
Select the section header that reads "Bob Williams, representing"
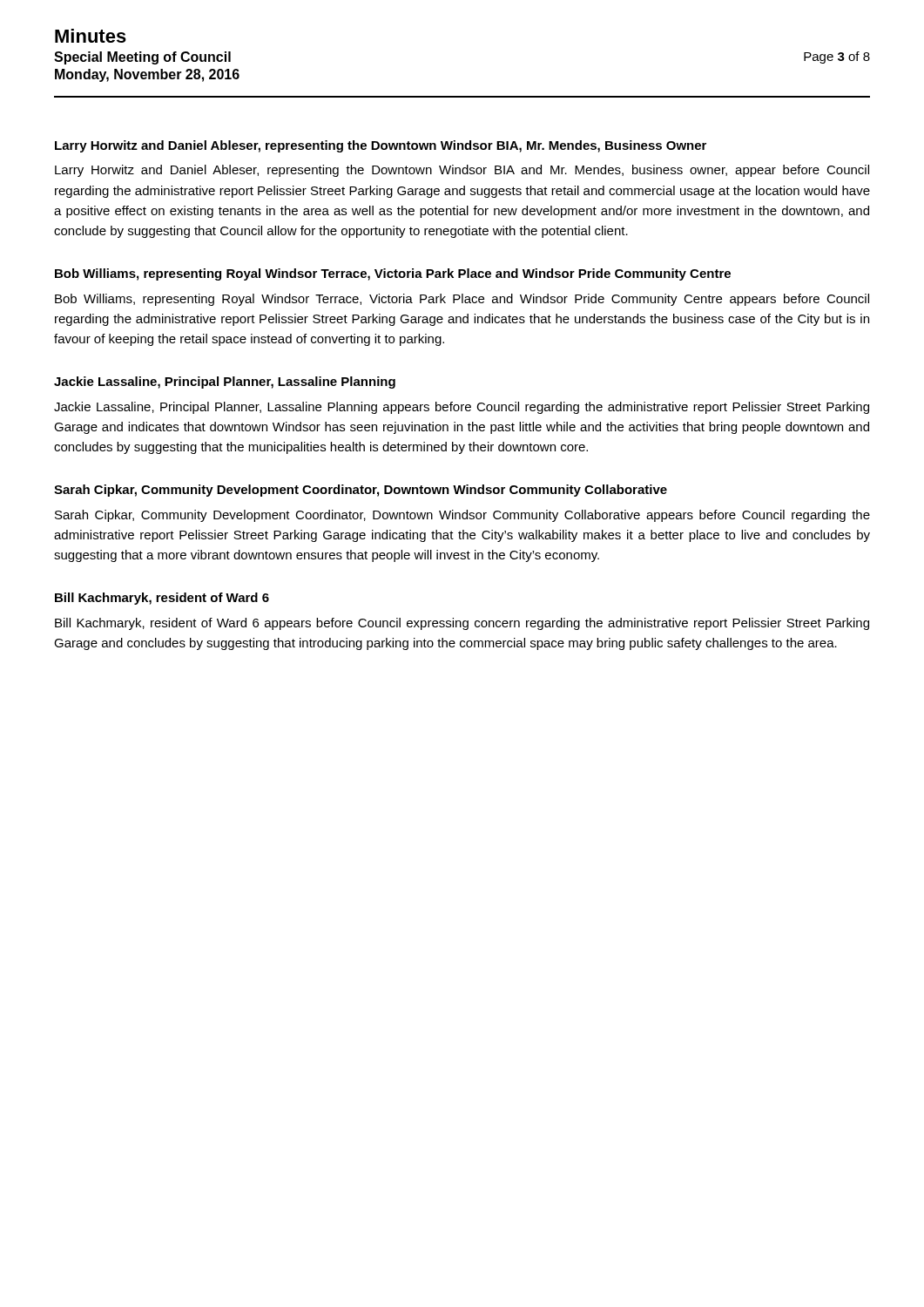(x=393, y=273)
